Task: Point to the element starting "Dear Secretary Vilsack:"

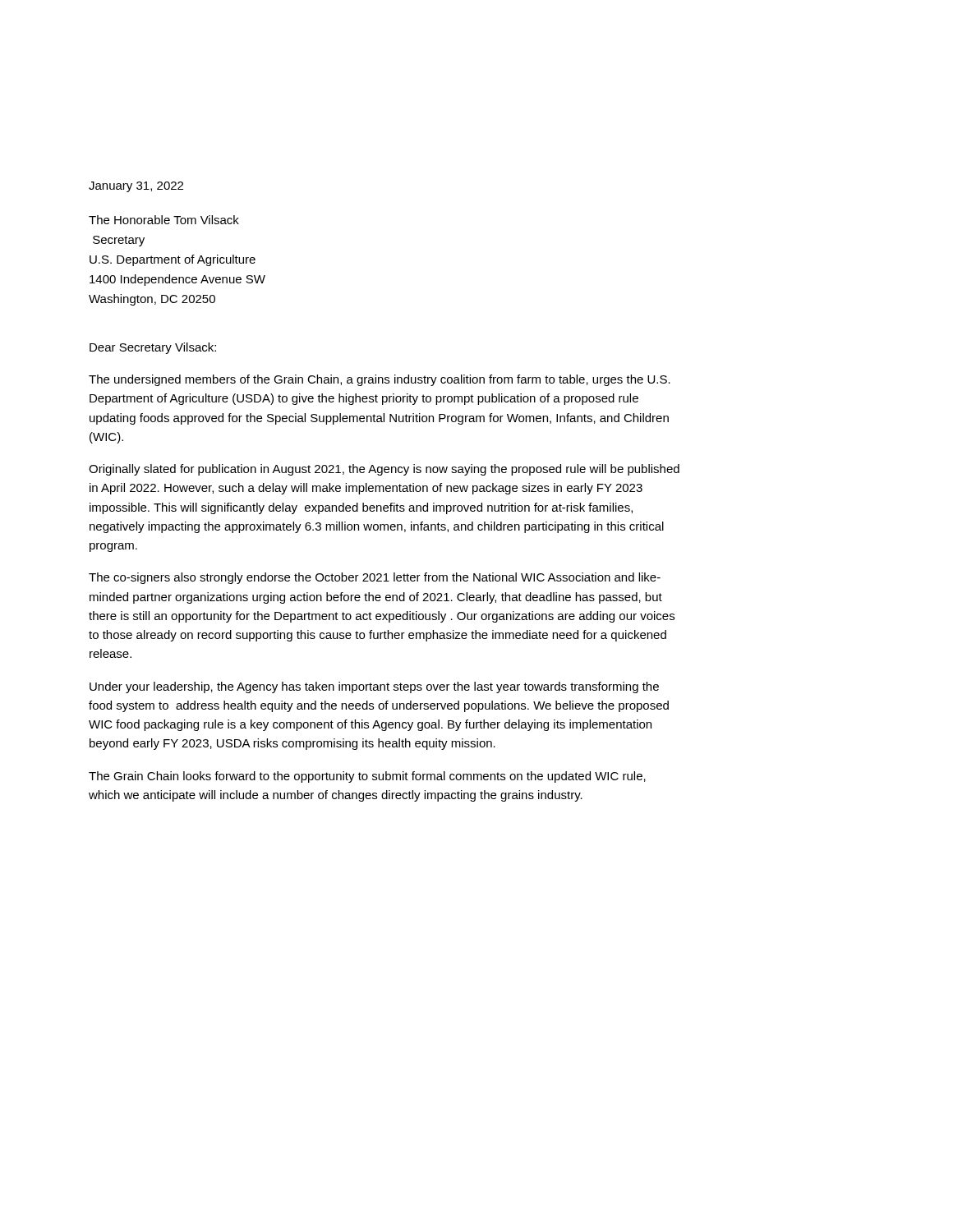Action: pos(153,347)
